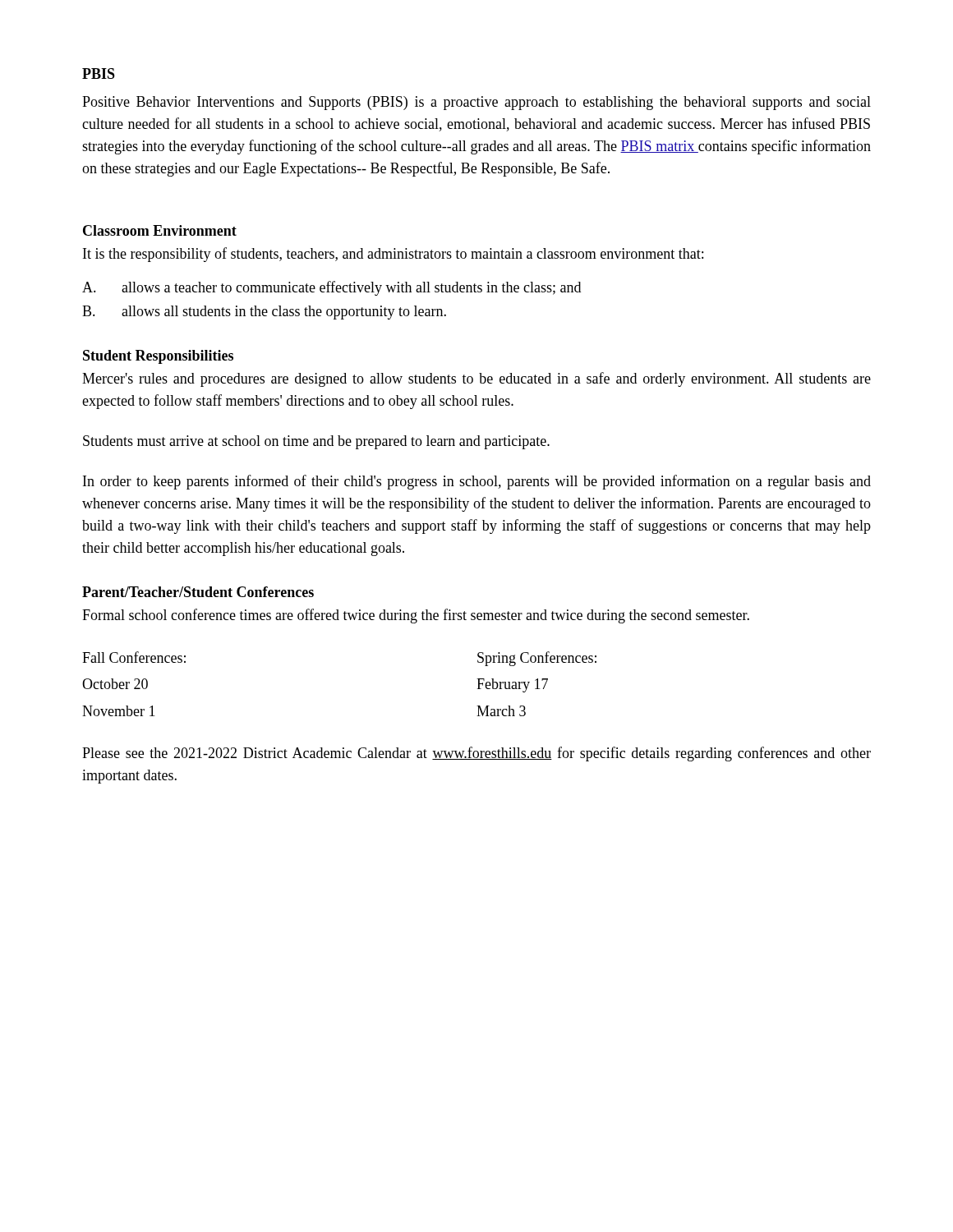The height and width of the screenshot is (1232, 953).
Task: Find the block on this page that starts "Students must arrive at school on time"
Action: coord(316,441)
